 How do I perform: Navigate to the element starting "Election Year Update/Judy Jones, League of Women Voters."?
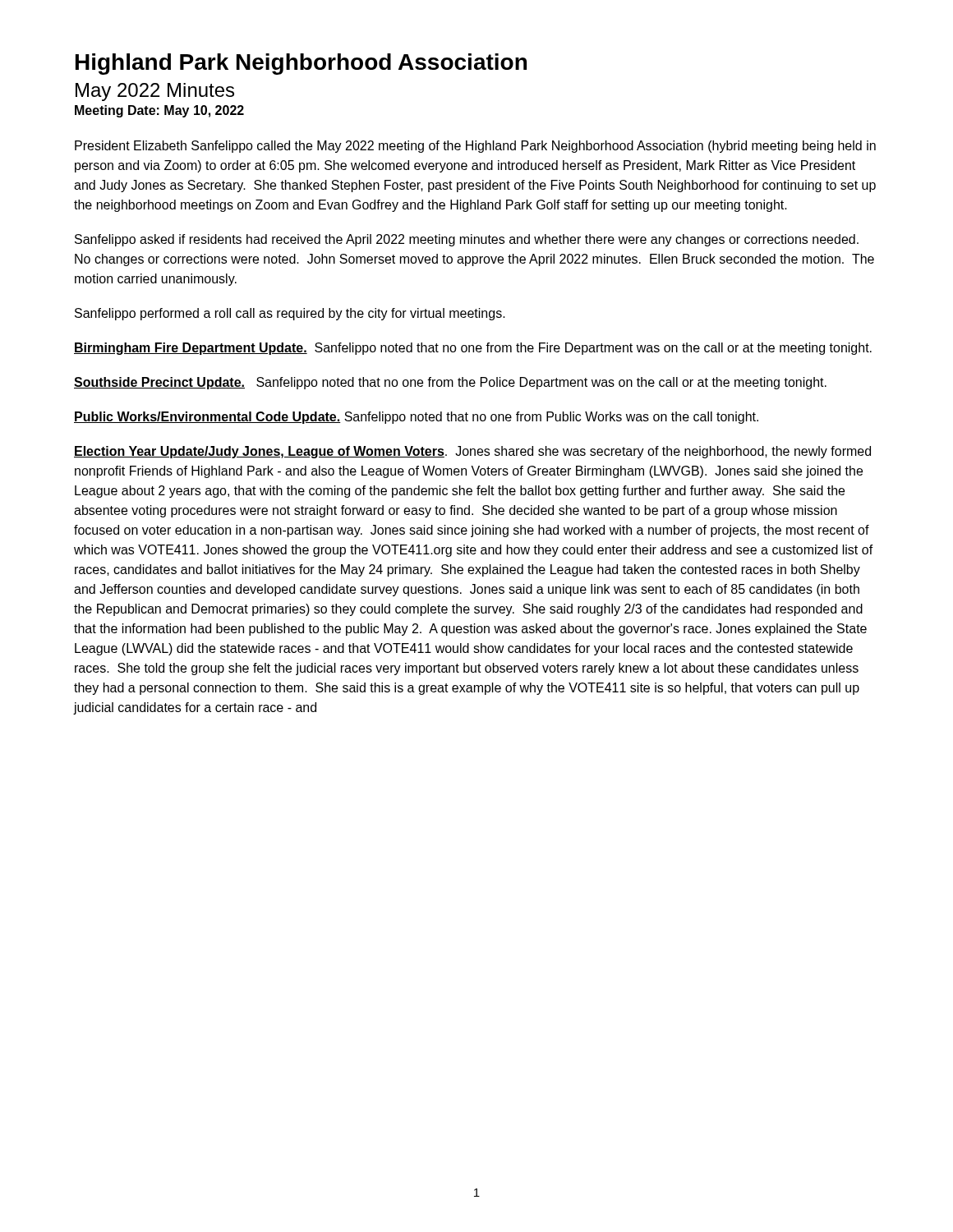click(x=473, y=579)
